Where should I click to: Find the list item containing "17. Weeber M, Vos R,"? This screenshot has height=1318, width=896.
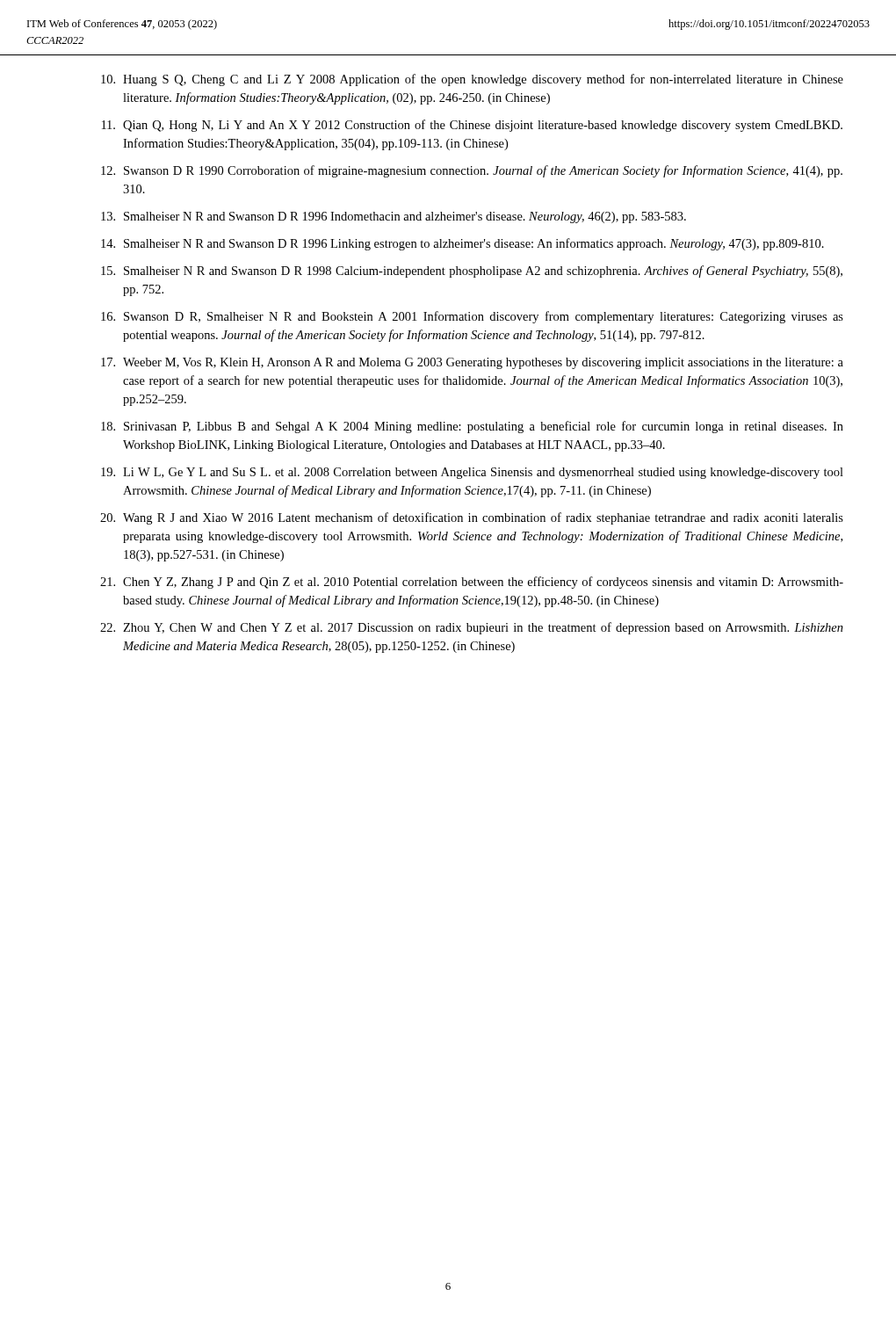tap(461, 381)
